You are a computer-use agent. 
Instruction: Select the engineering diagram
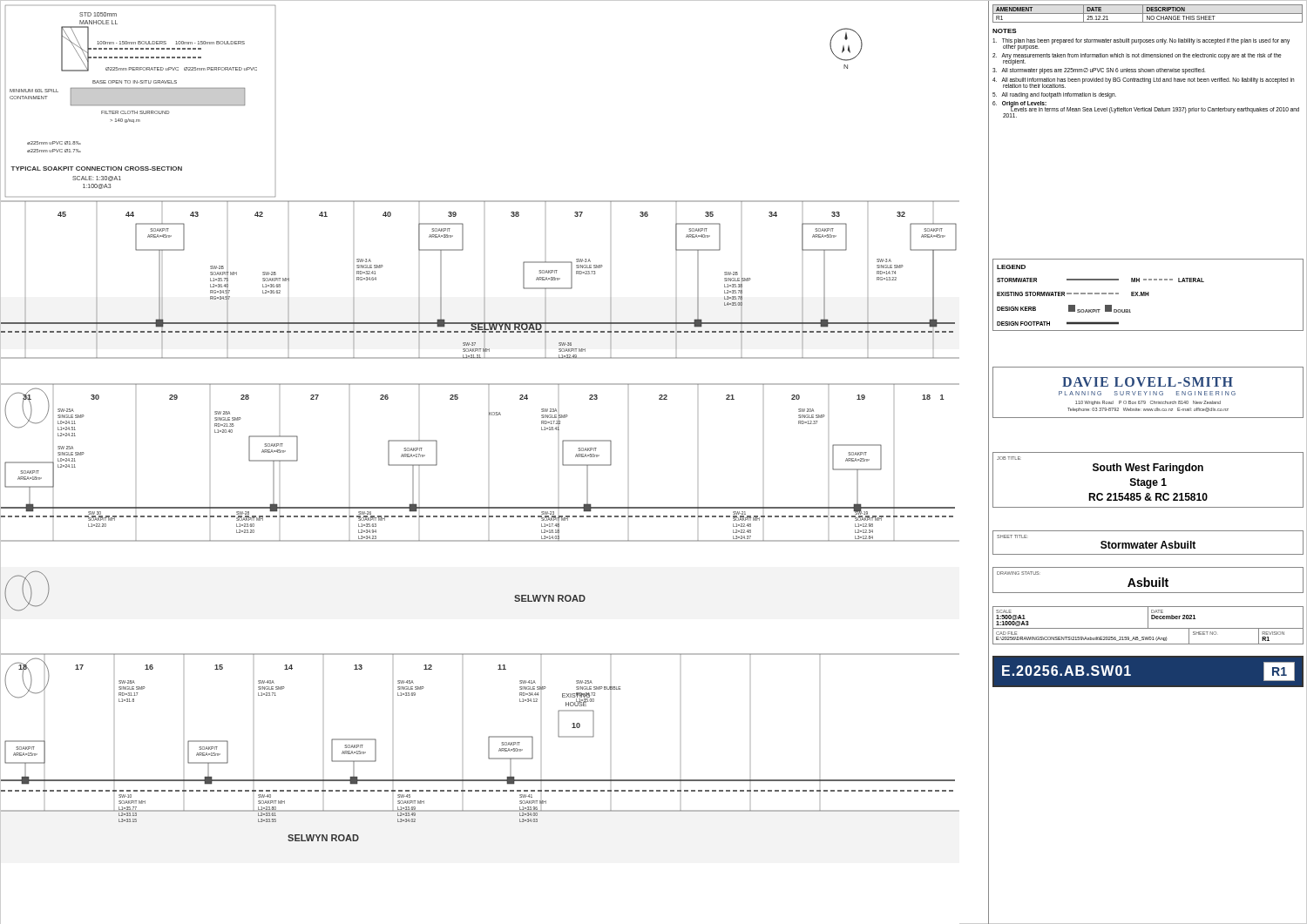[x=480, y=462]
